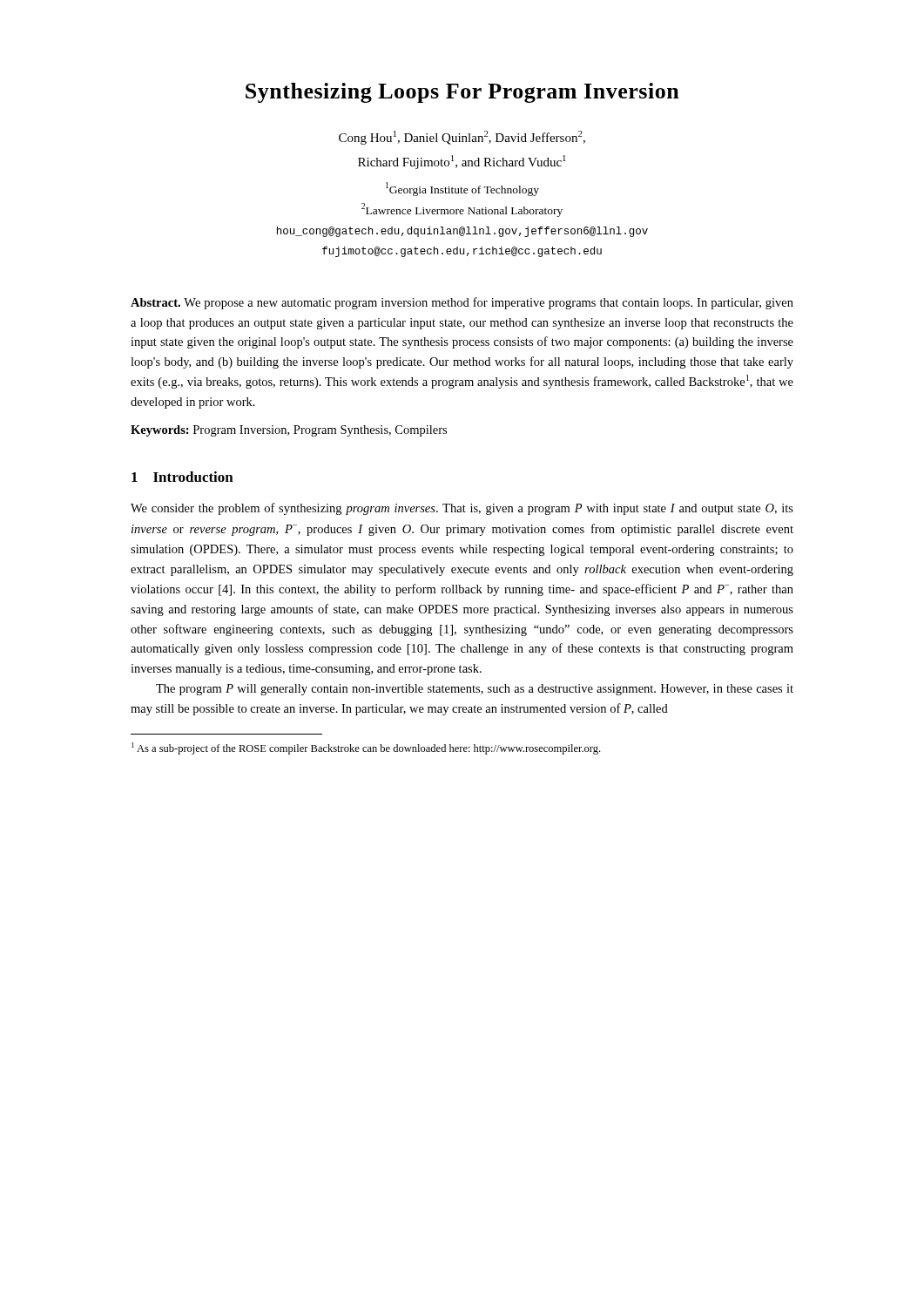Select the text block that says "We consider the"
The height and width of the screenshot is (1307, 924).
tap(462, 609)
